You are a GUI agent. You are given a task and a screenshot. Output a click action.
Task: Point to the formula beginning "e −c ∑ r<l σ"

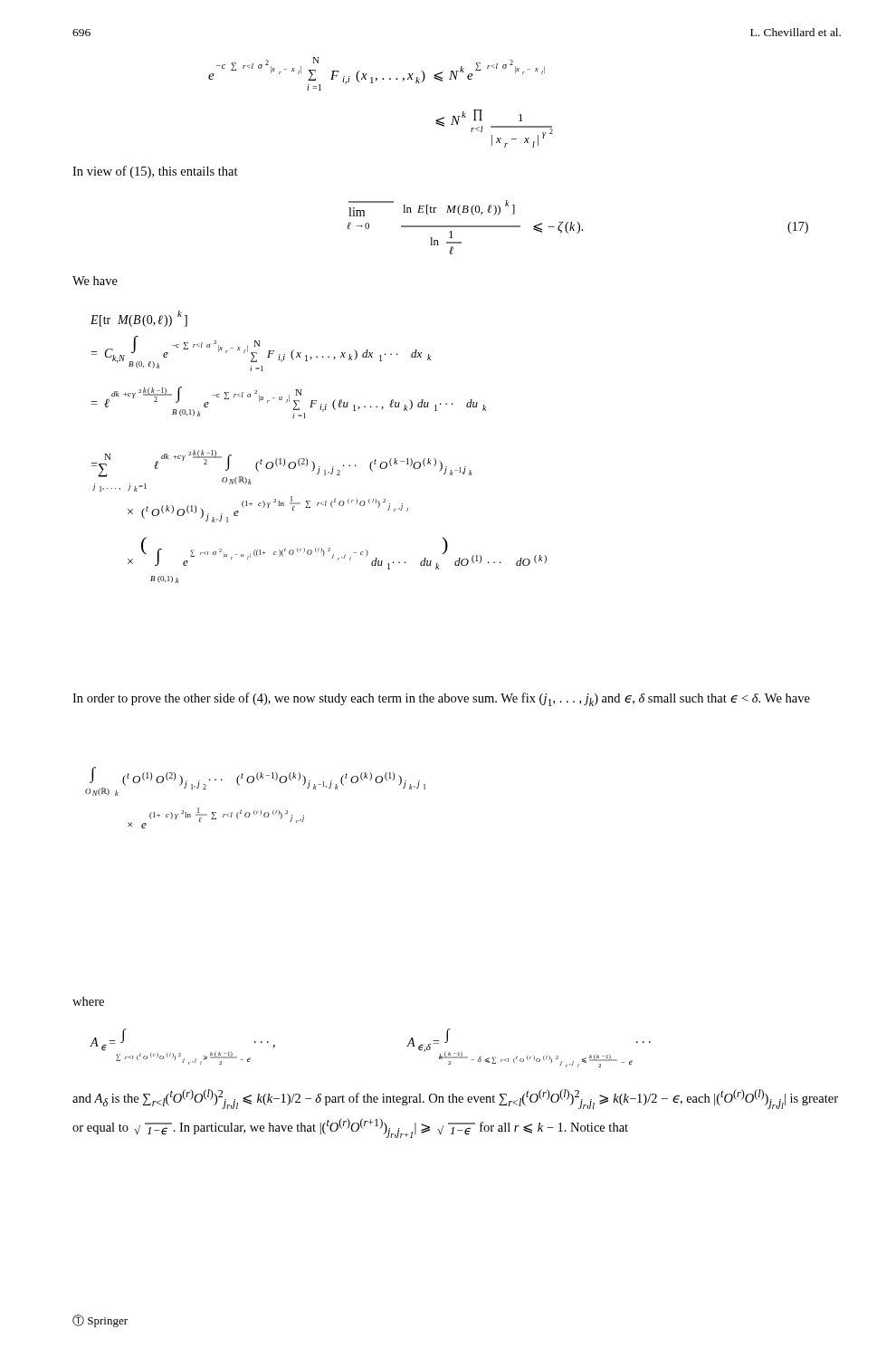(448, 102)
